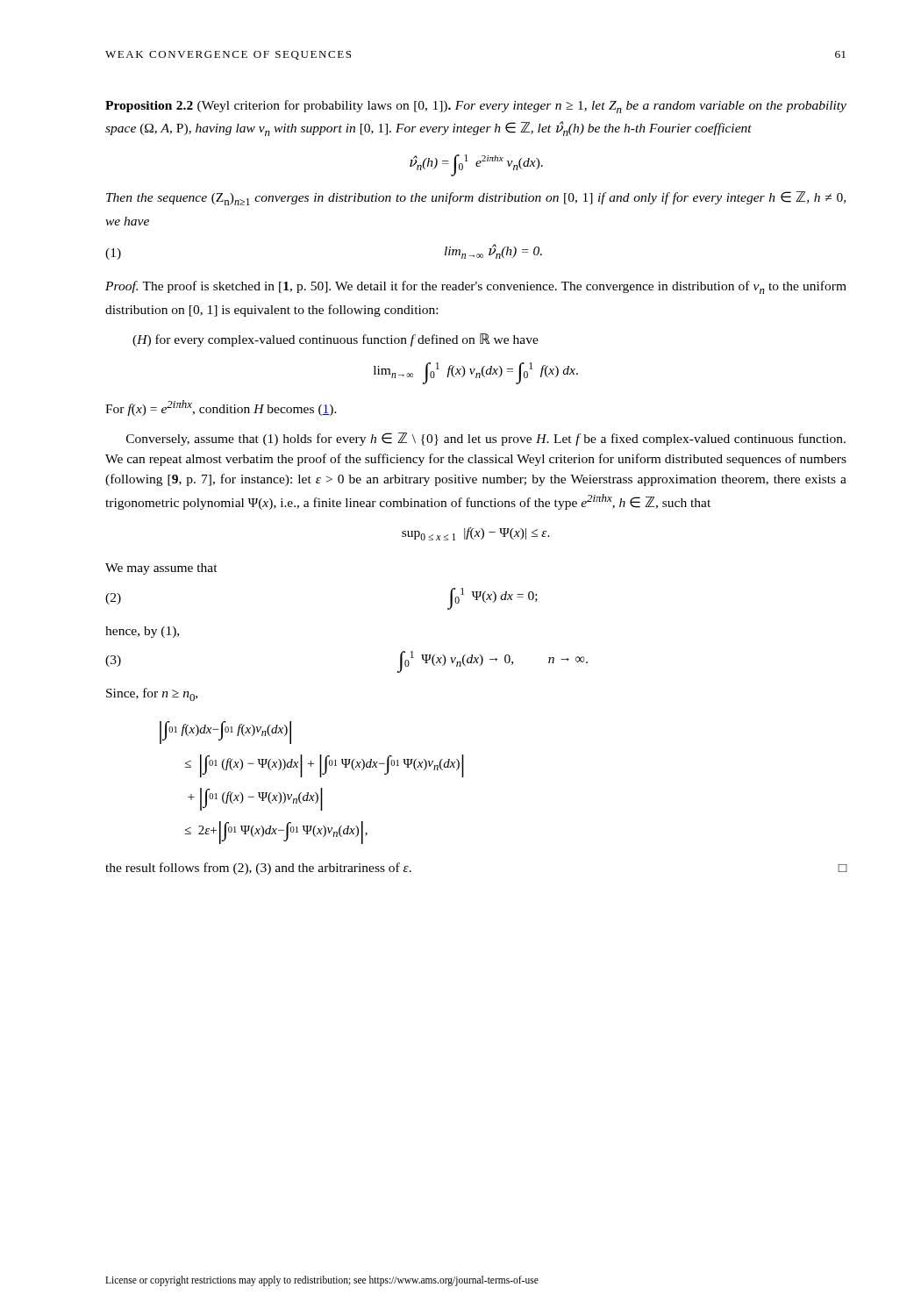Find the block on this page that starts "Proposition 2.2 (Weyl criterion for probability"
Image resolution: width=921 pixels, height=1316 pixels.
pyautogui.click(x=476, y=118)
